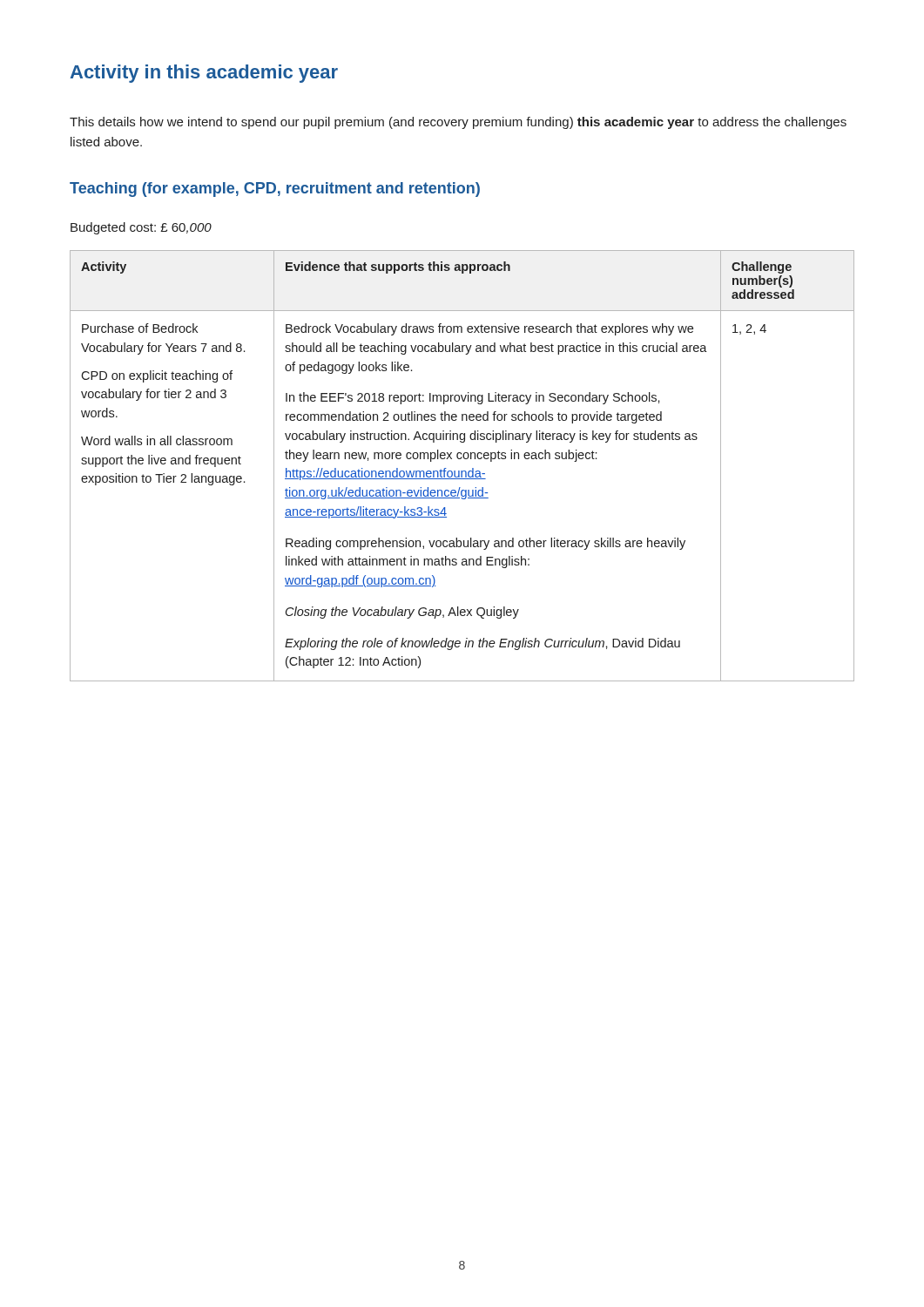Screen dimensions: 1307x924
Task: Click on the table containing "1, 2, 4"
Action: tap(462, 466)
